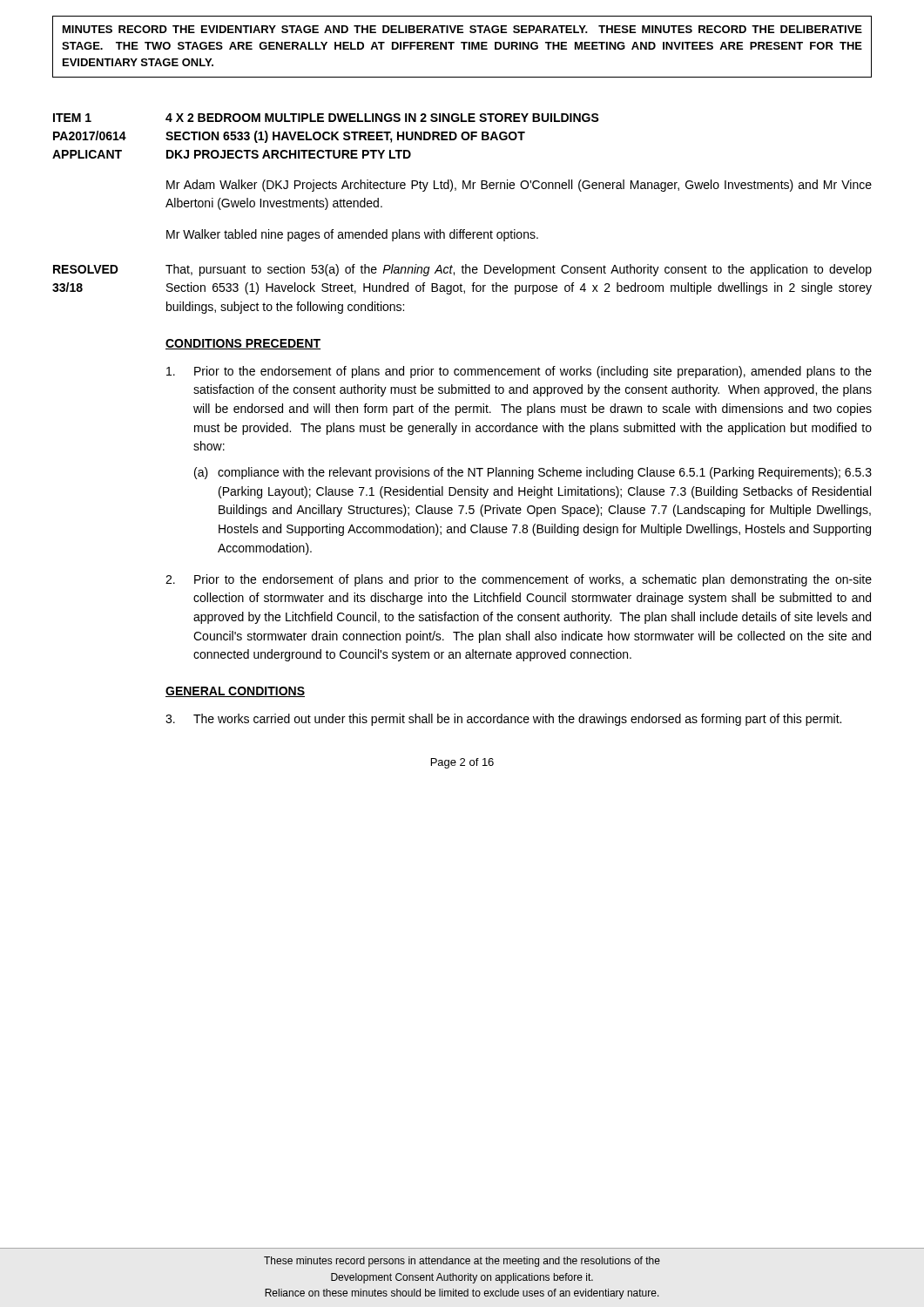This screenshot has width=924, height=1307.
Task: Select the section header with the text "CONDITIONS PRECEDENT"
Action: pos(243,343)
